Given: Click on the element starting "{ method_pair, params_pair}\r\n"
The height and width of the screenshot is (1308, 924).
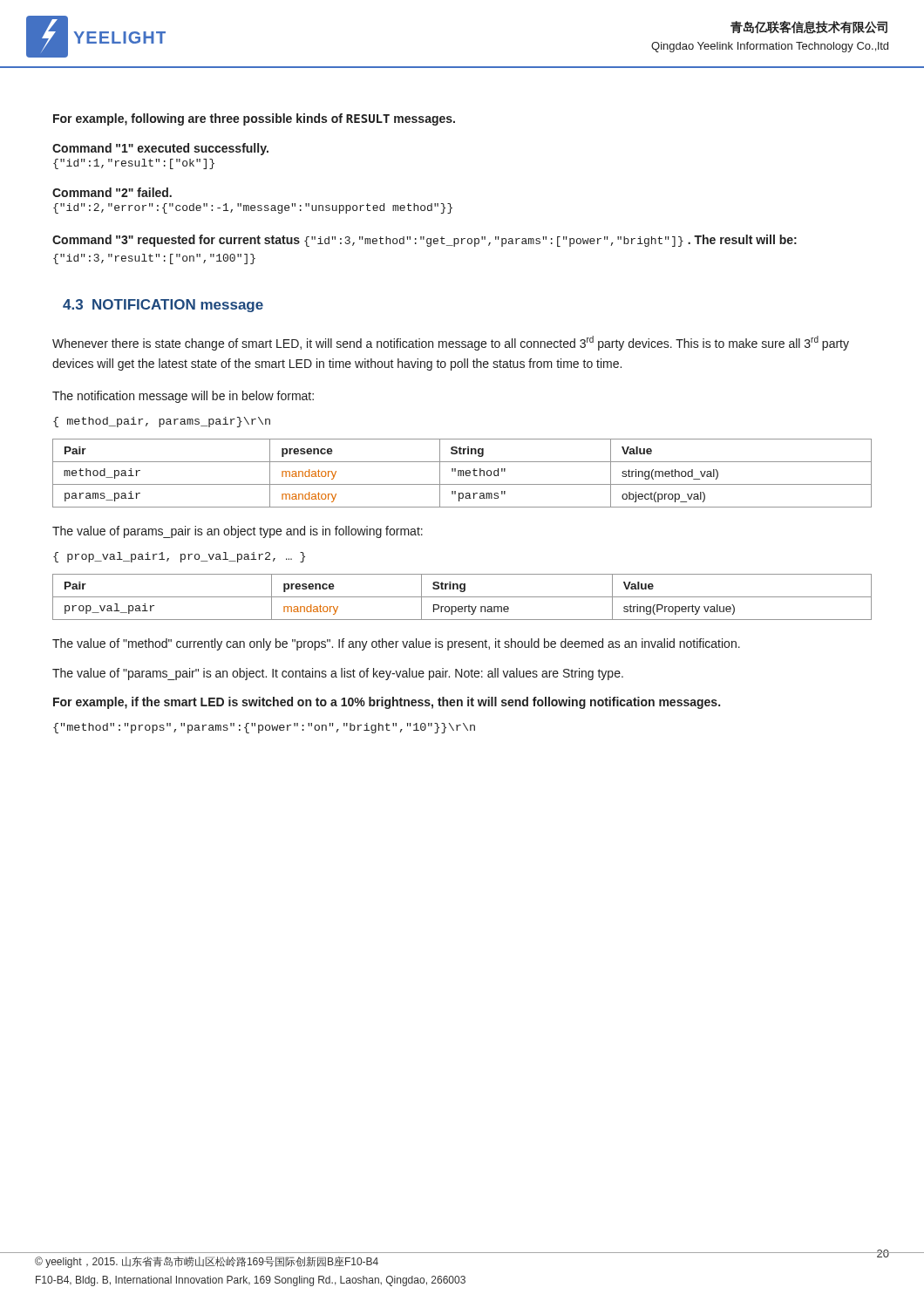Looking at the screenshot, I should tap(162, 422).
